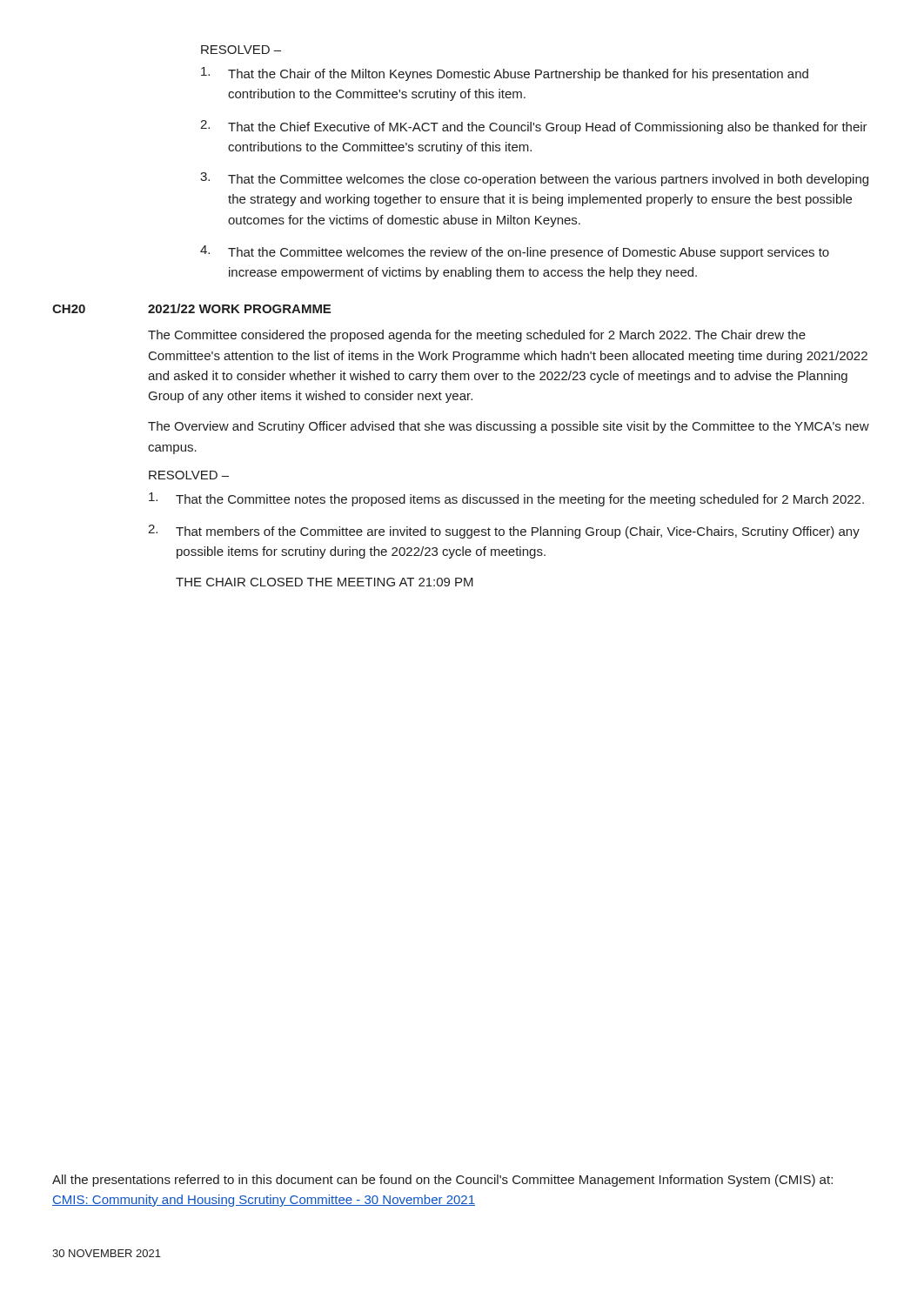Select the element starting "The Committee considered the proposed agenda"
Screen dimensions: 1305x924
[x=508, y=365]
